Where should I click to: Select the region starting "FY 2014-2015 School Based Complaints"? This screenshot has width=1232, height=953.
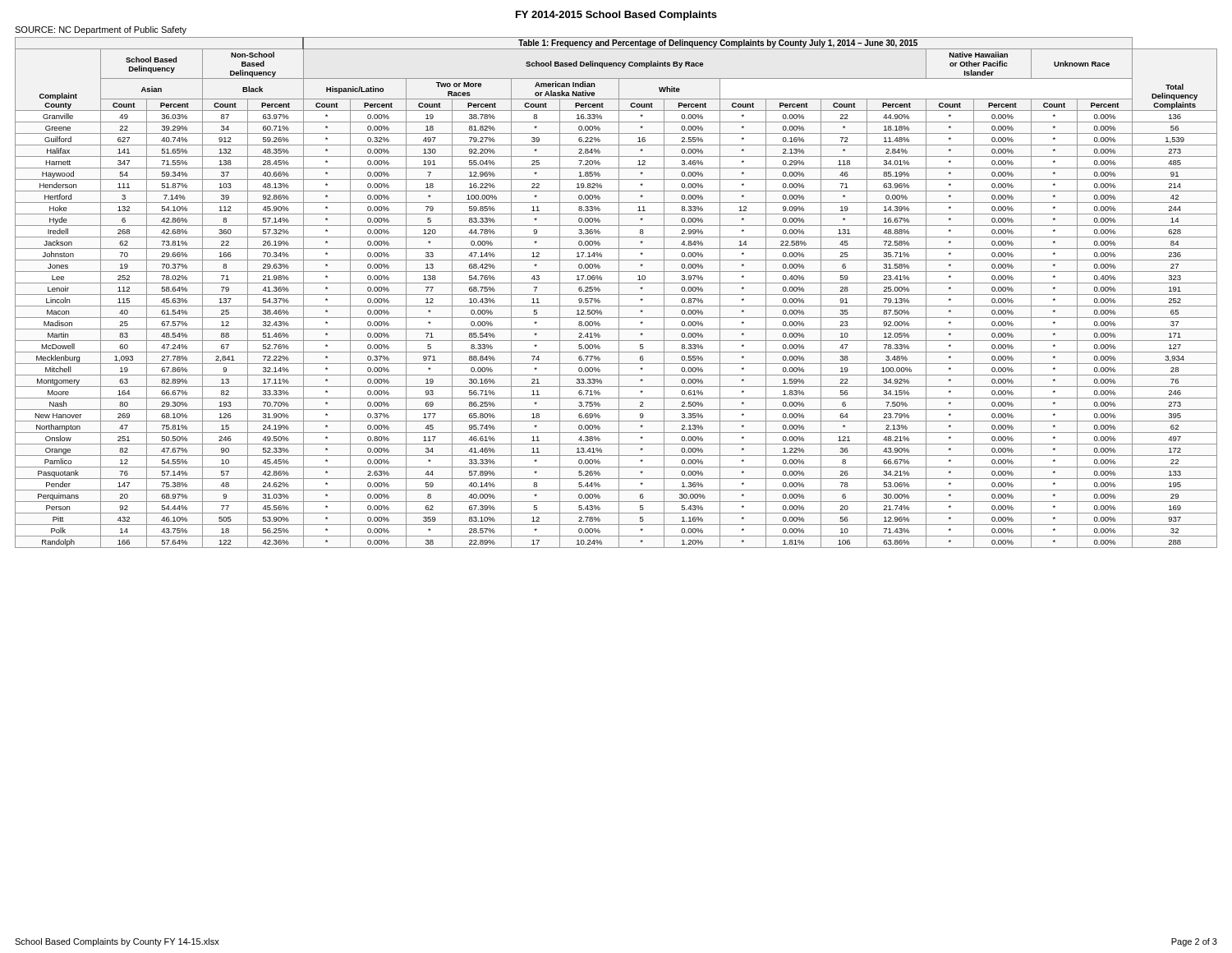[x=616, y=14]
